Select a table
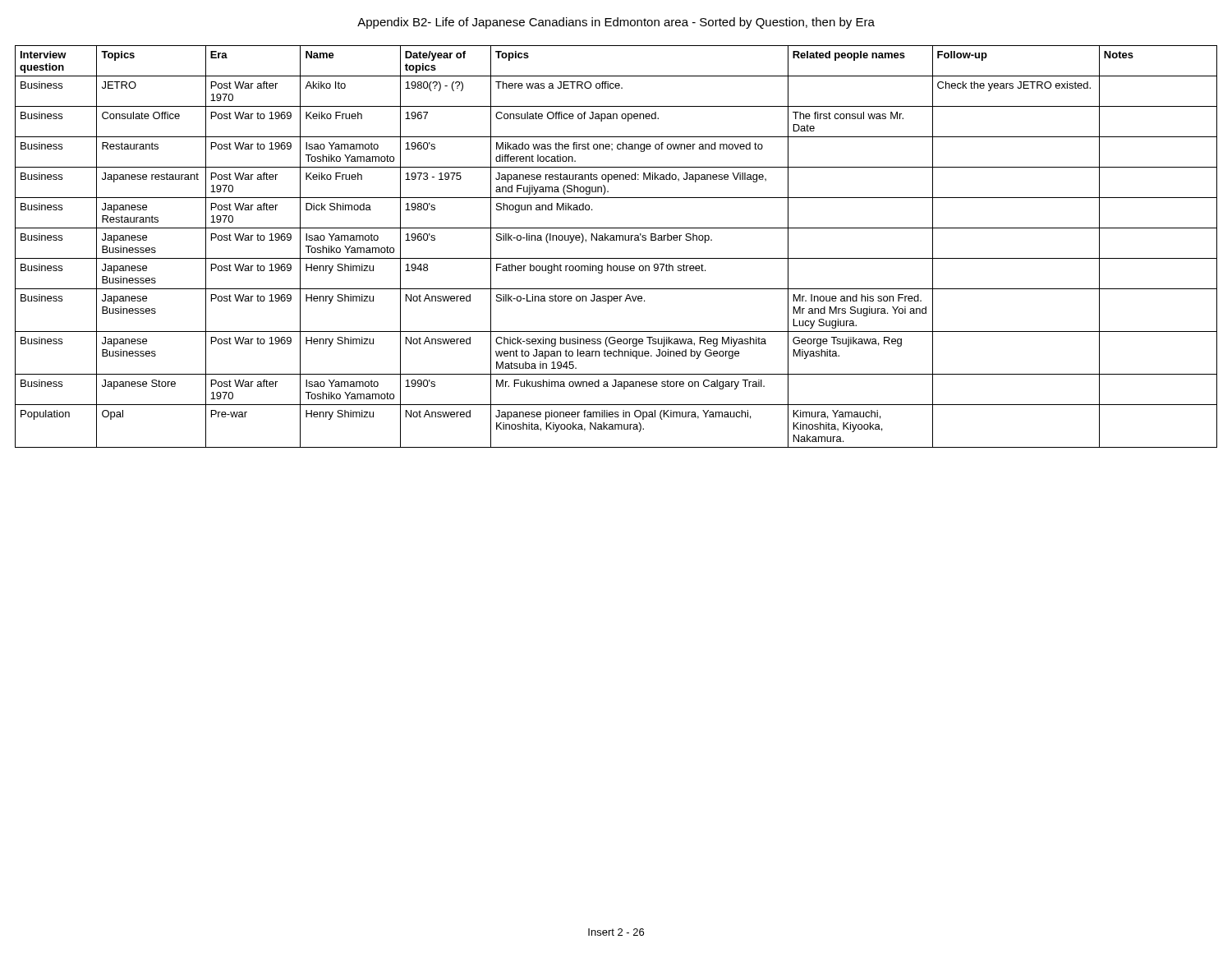The image size is (1232, 953). (616, 246)
